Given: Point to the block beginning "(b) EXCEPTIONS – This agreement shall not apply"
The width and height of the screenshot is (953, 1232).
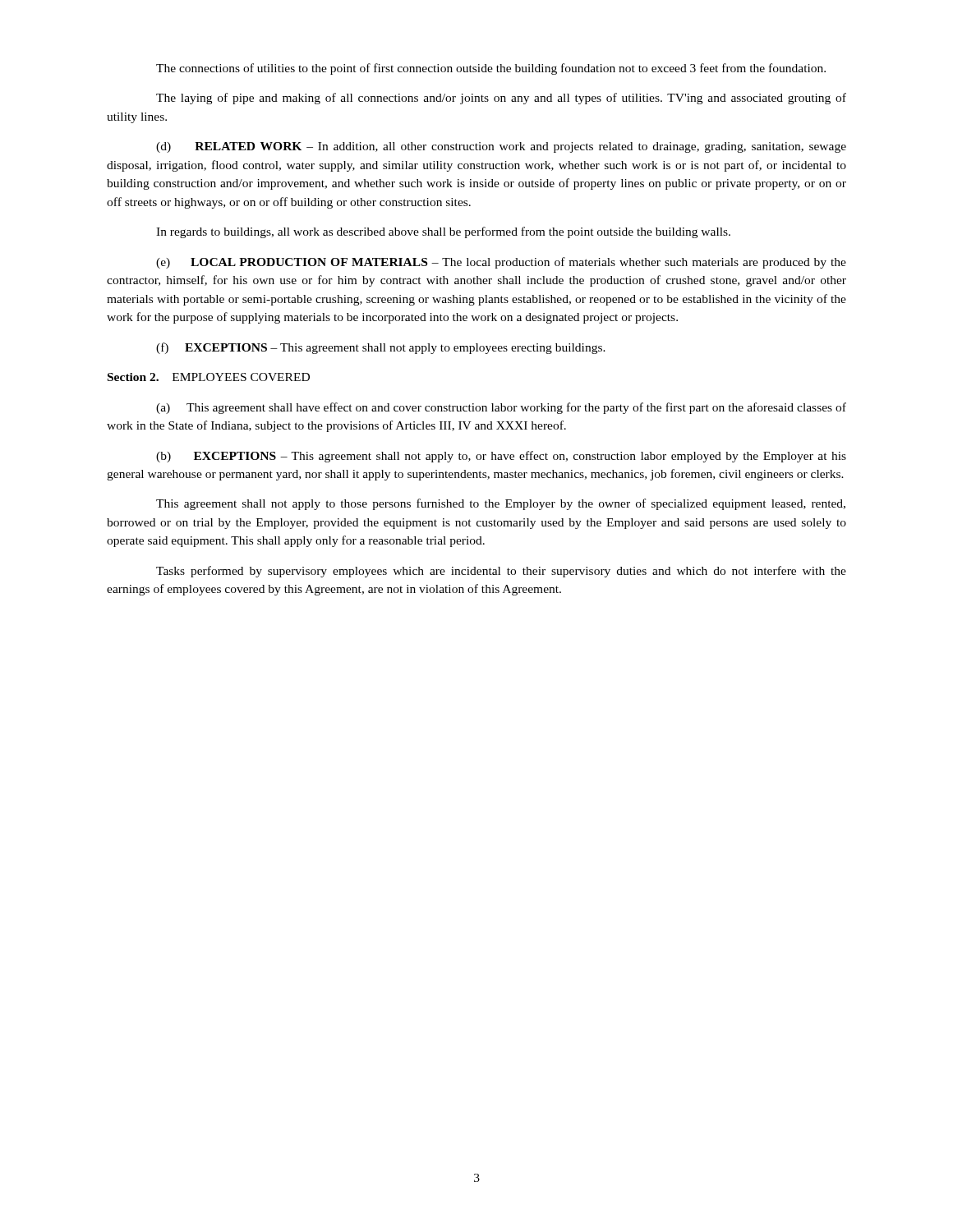Looking at the screenshot, I should tap(476, 465).
